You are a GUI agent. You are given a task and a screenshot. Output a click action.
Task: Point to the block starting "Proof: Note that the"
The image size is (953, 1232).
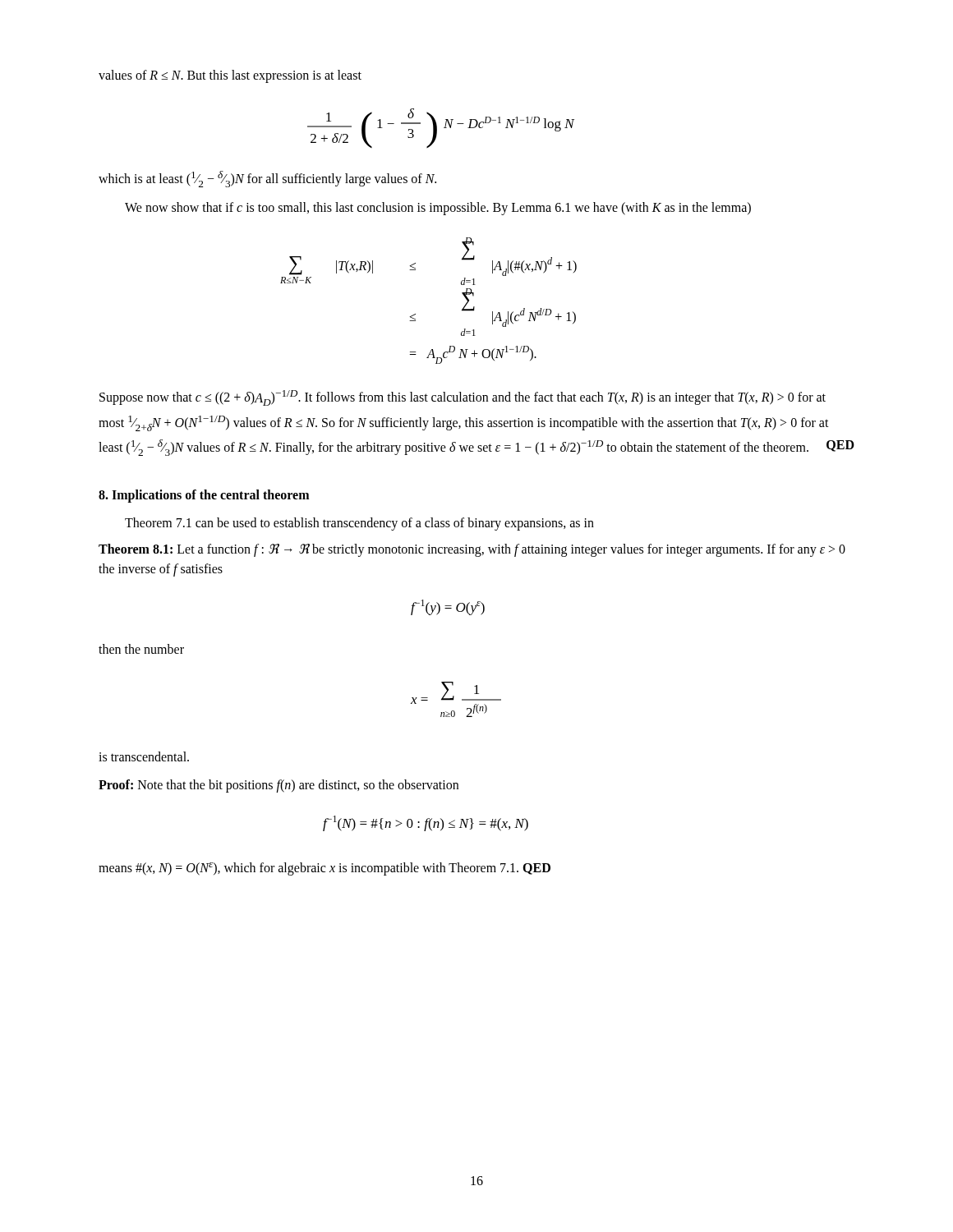pos(279,785)
